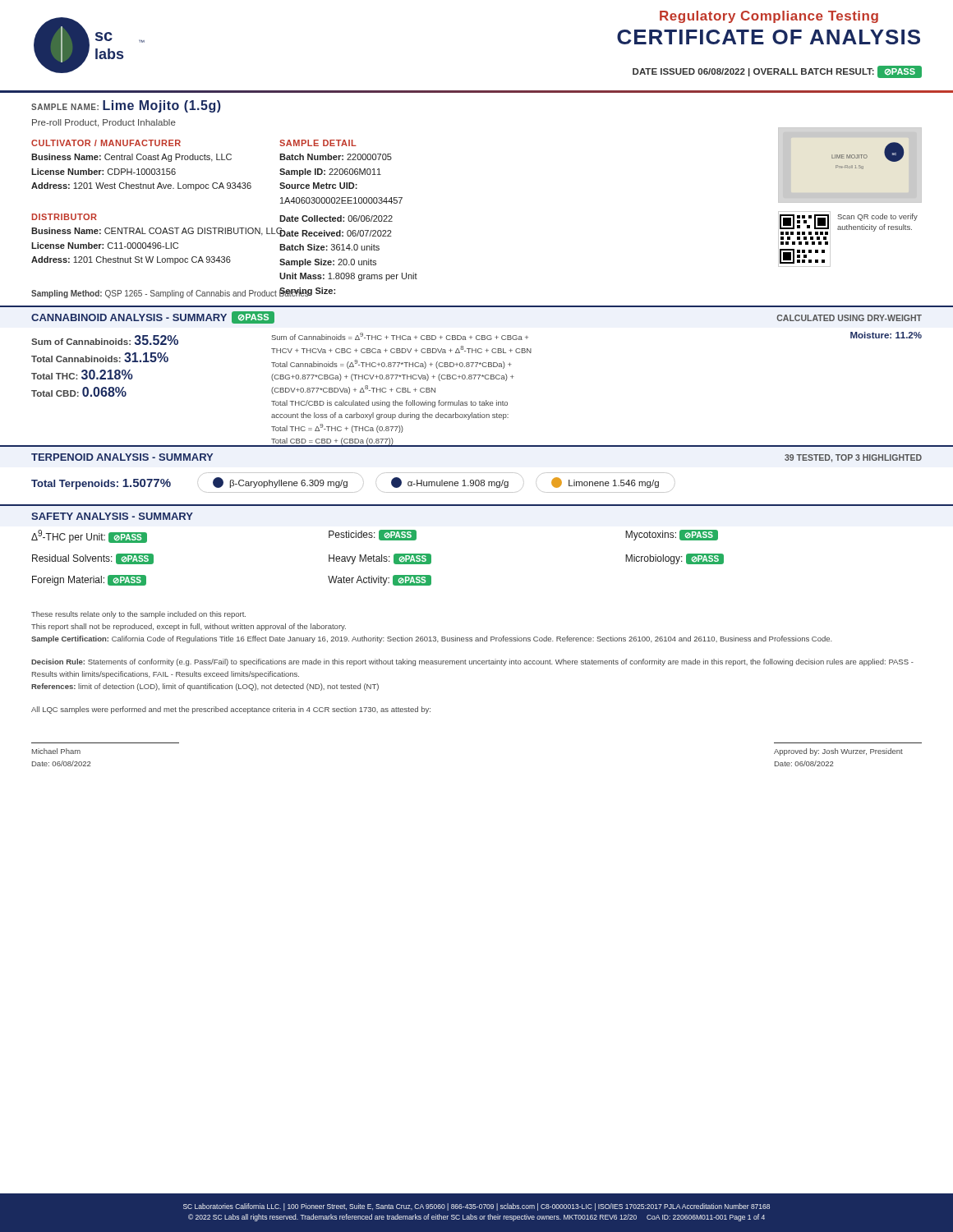
Task: Find the passage starting "Regulatory Compliance Testing"
Action: [769, 29]
